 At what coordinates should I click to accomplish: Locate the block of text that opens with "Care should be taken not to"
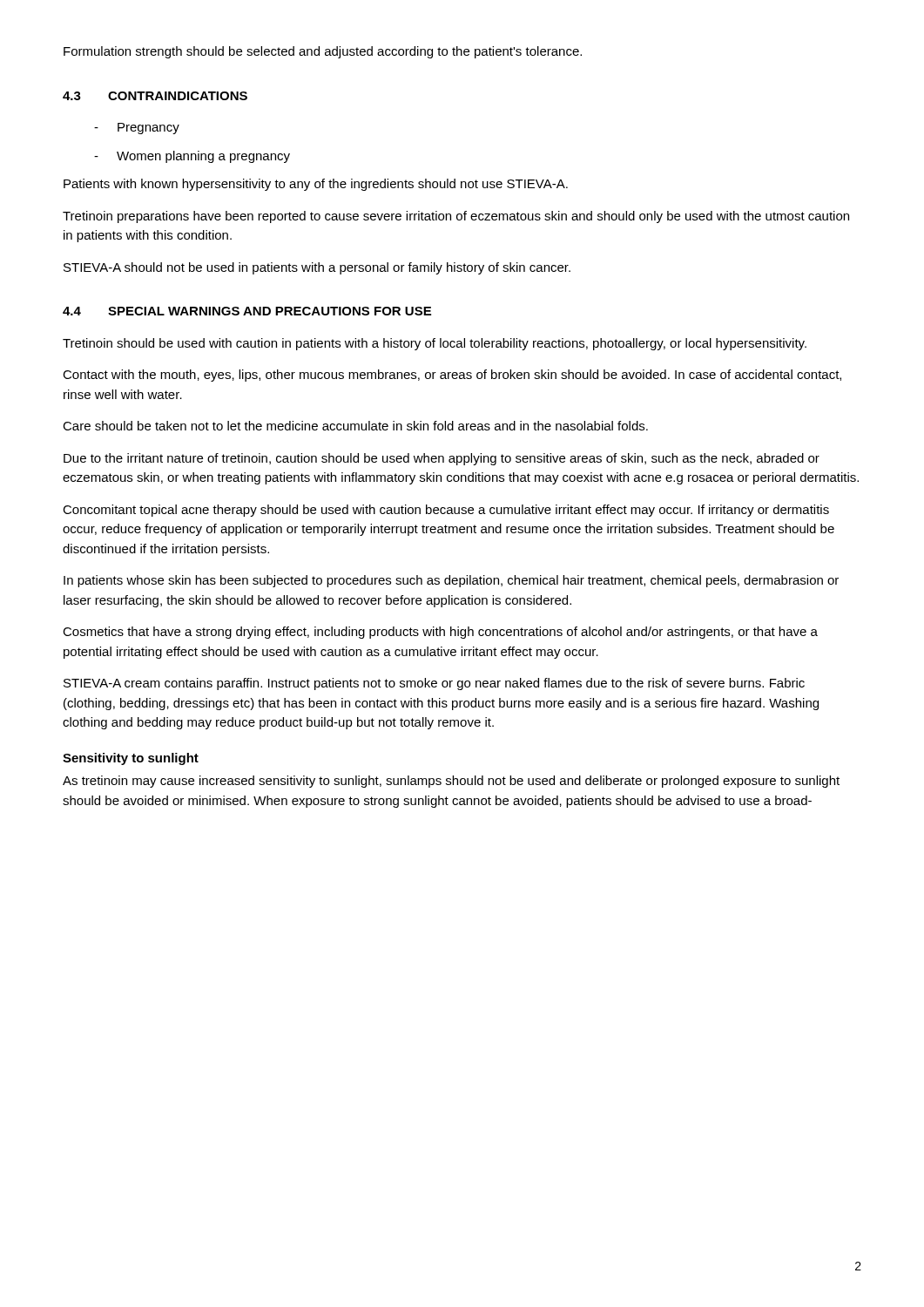pyautogui.click(x=356, y=426)
